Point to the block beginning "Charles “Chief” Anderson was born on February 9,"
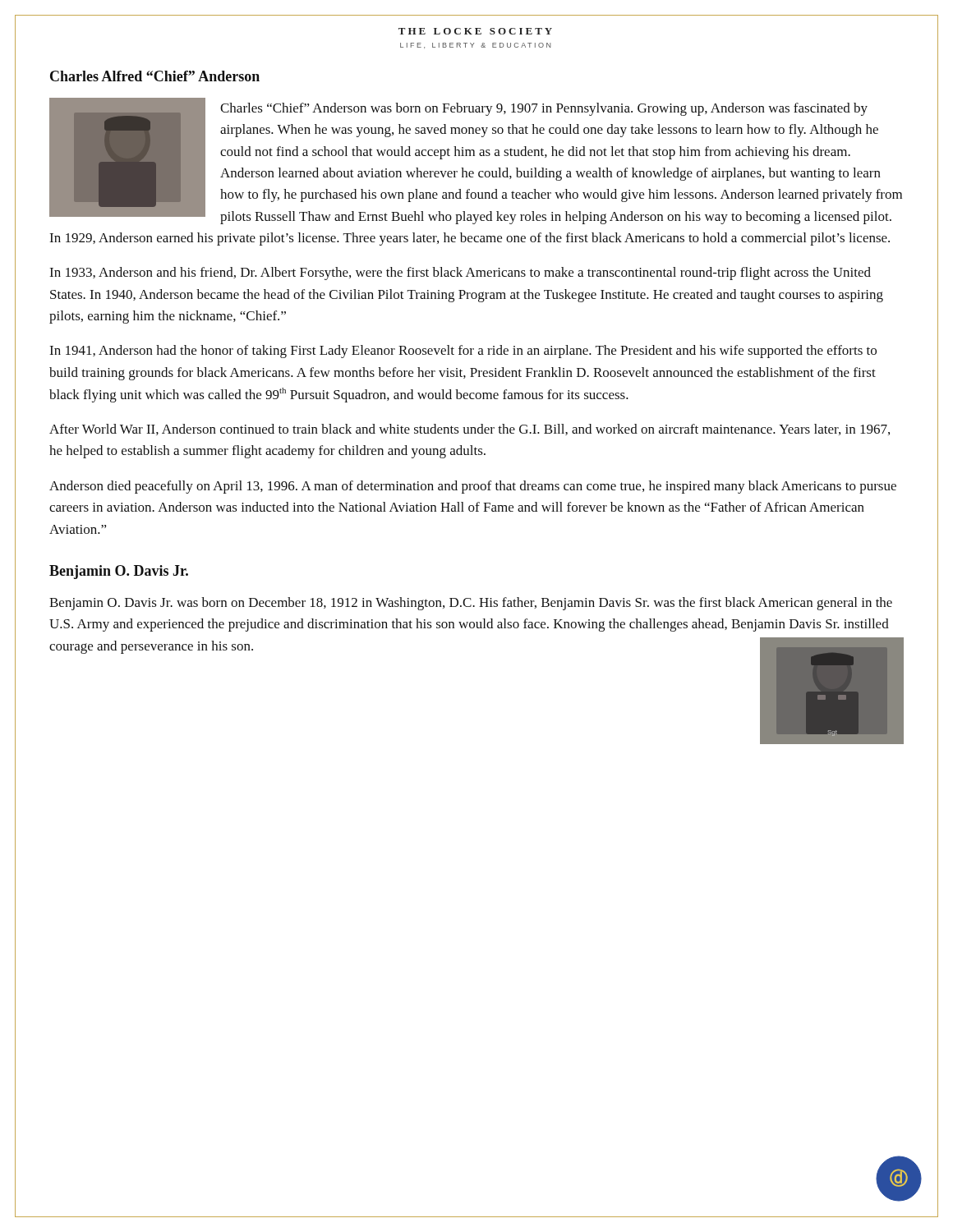 tap(476, 173)
